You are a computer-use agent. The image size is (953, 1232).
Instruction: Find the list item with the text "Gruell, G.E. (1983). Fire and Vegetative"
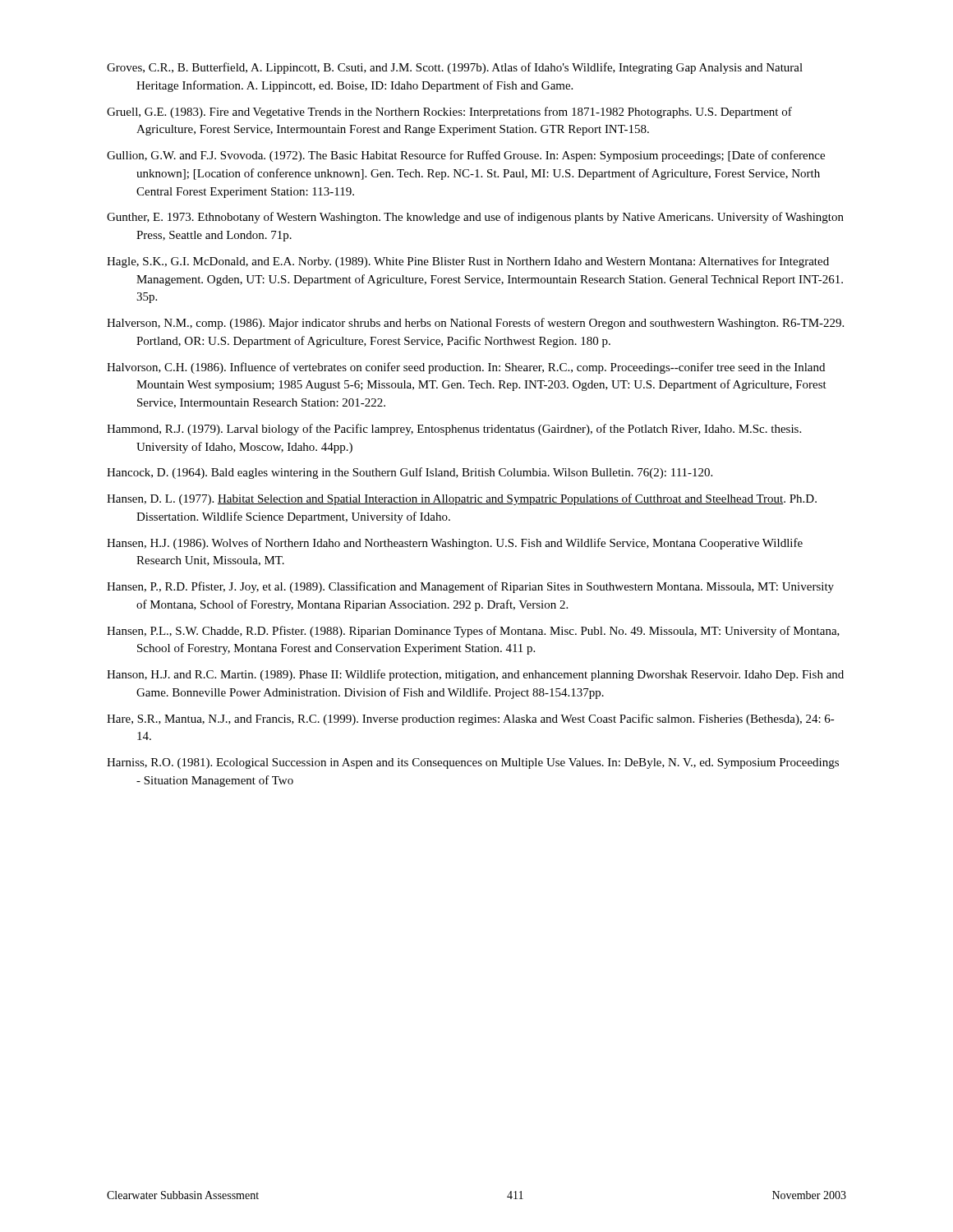pos(449,120)
